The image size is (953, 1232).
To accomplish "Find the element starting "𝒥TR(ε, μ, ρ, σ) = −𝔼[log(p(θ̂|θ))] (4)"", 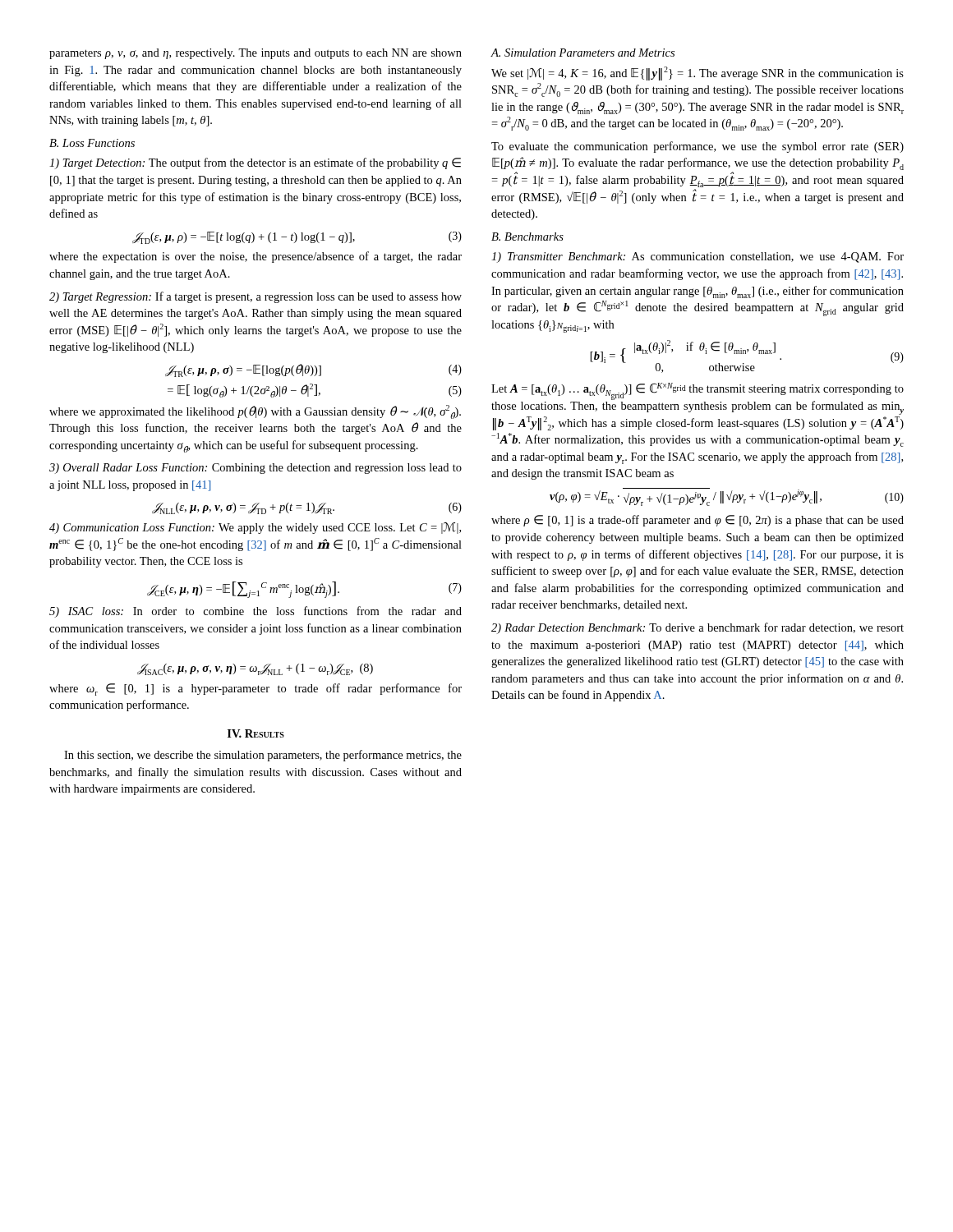I will [255, 381].
